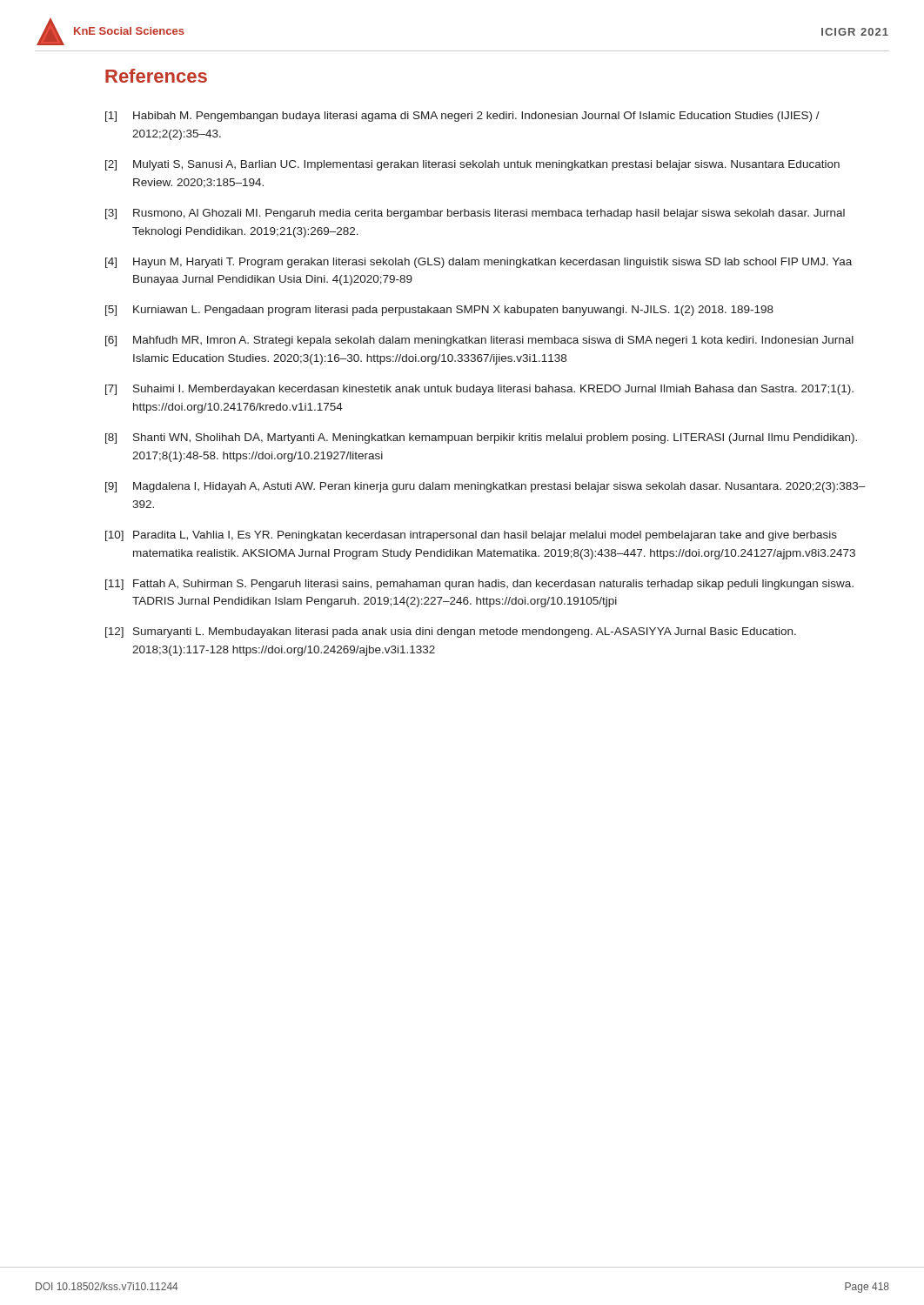Where is the passage that starts "[8] Shanti WN, Sholihah DA,"?

(x=488, y=447)
